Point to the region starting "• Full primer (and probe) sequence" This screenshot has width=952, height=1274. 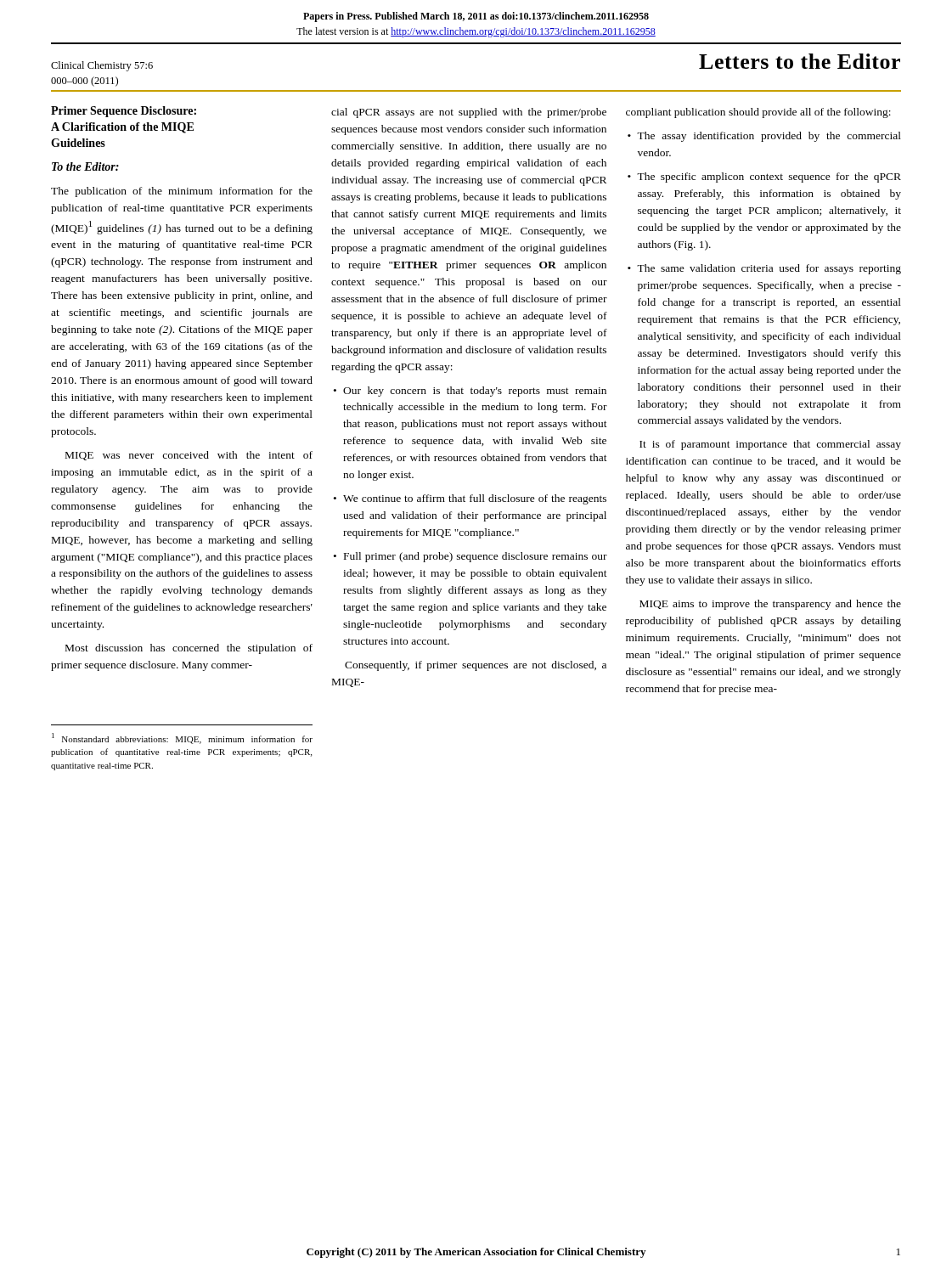click(x=475, y=598)
